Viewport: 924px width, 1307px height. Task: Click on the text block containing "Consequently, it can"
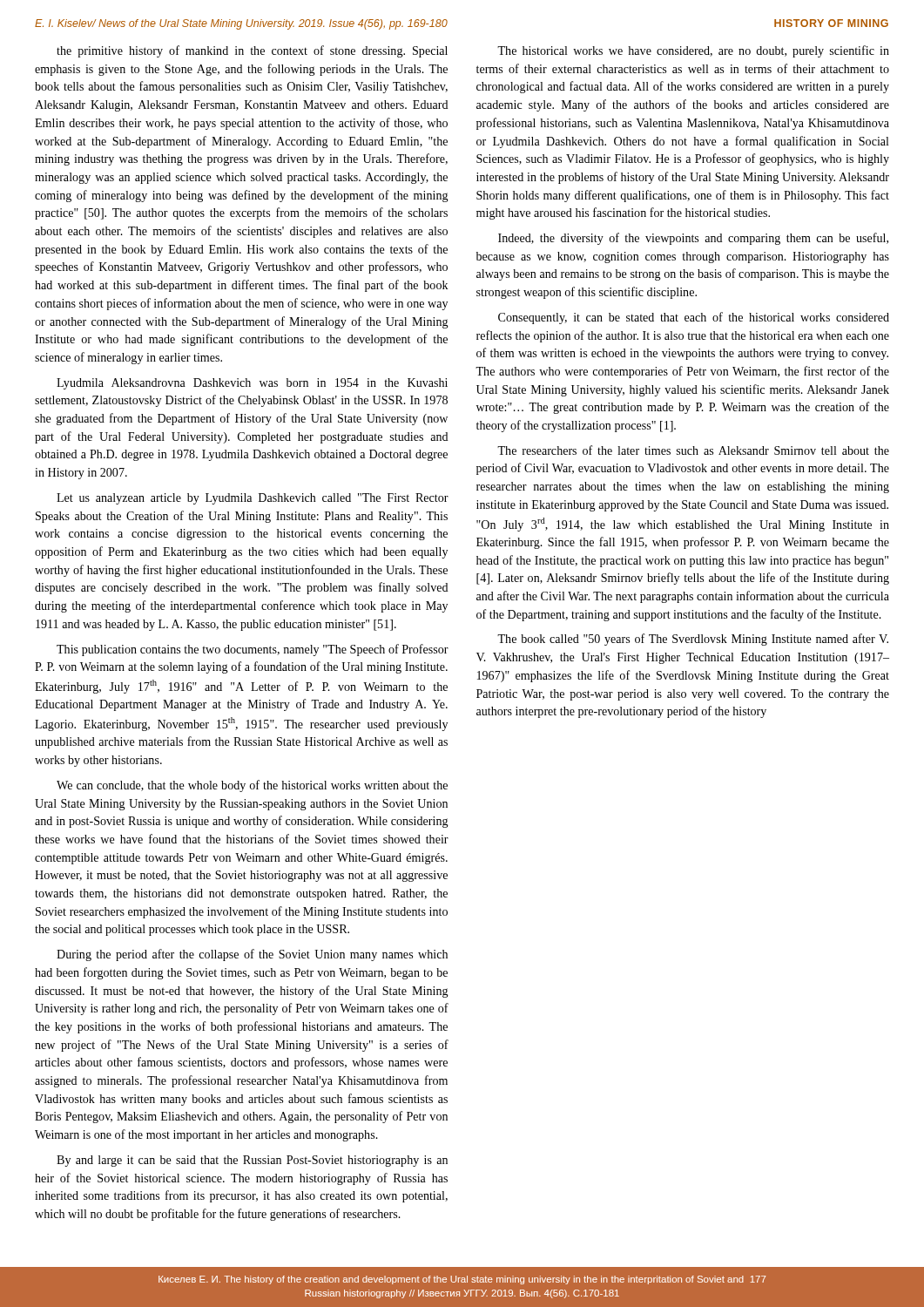click(683, 371)
